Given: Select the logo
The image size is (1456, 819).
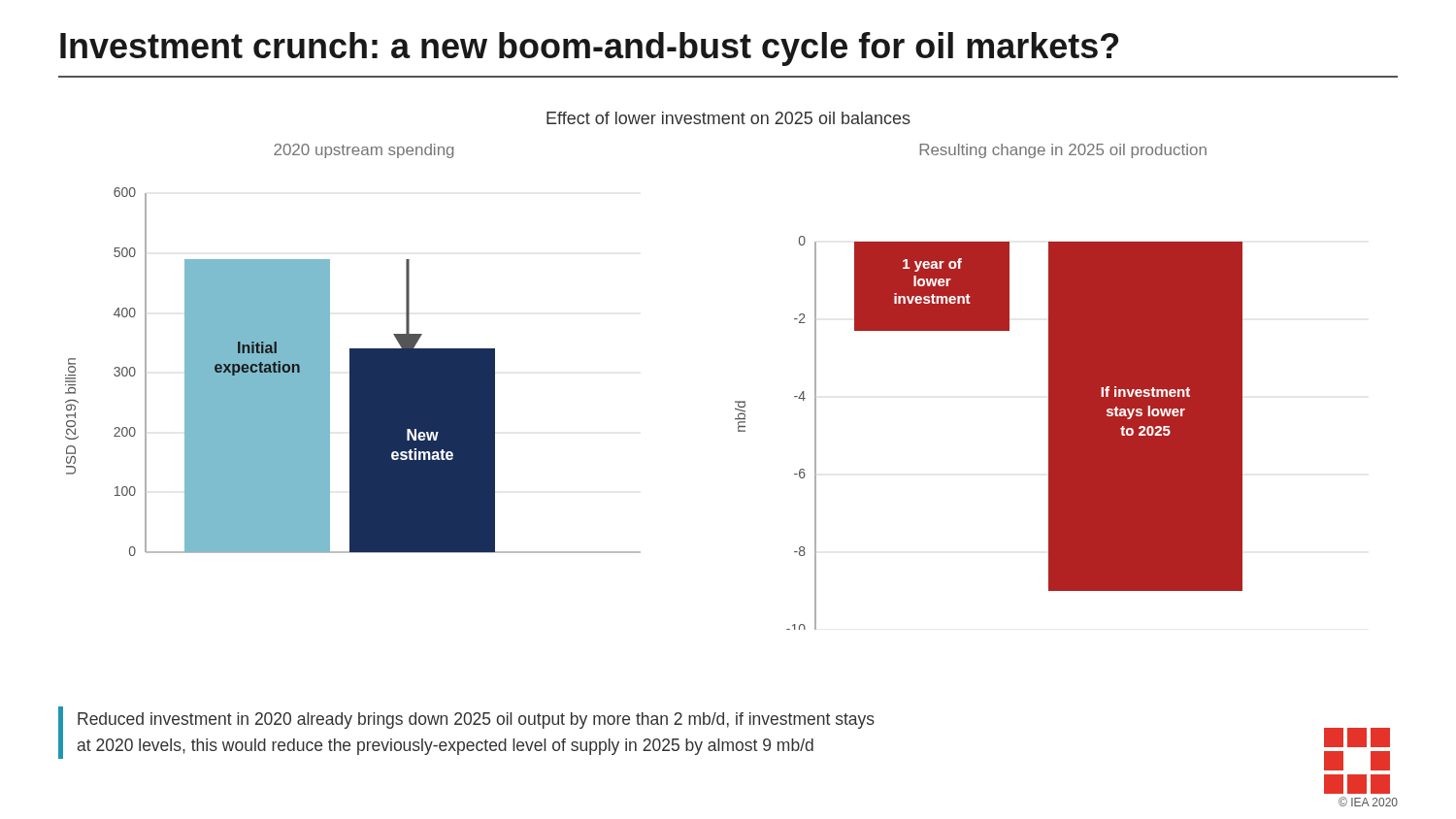Looking at the screenshot, I should [x=1357, y=763].
